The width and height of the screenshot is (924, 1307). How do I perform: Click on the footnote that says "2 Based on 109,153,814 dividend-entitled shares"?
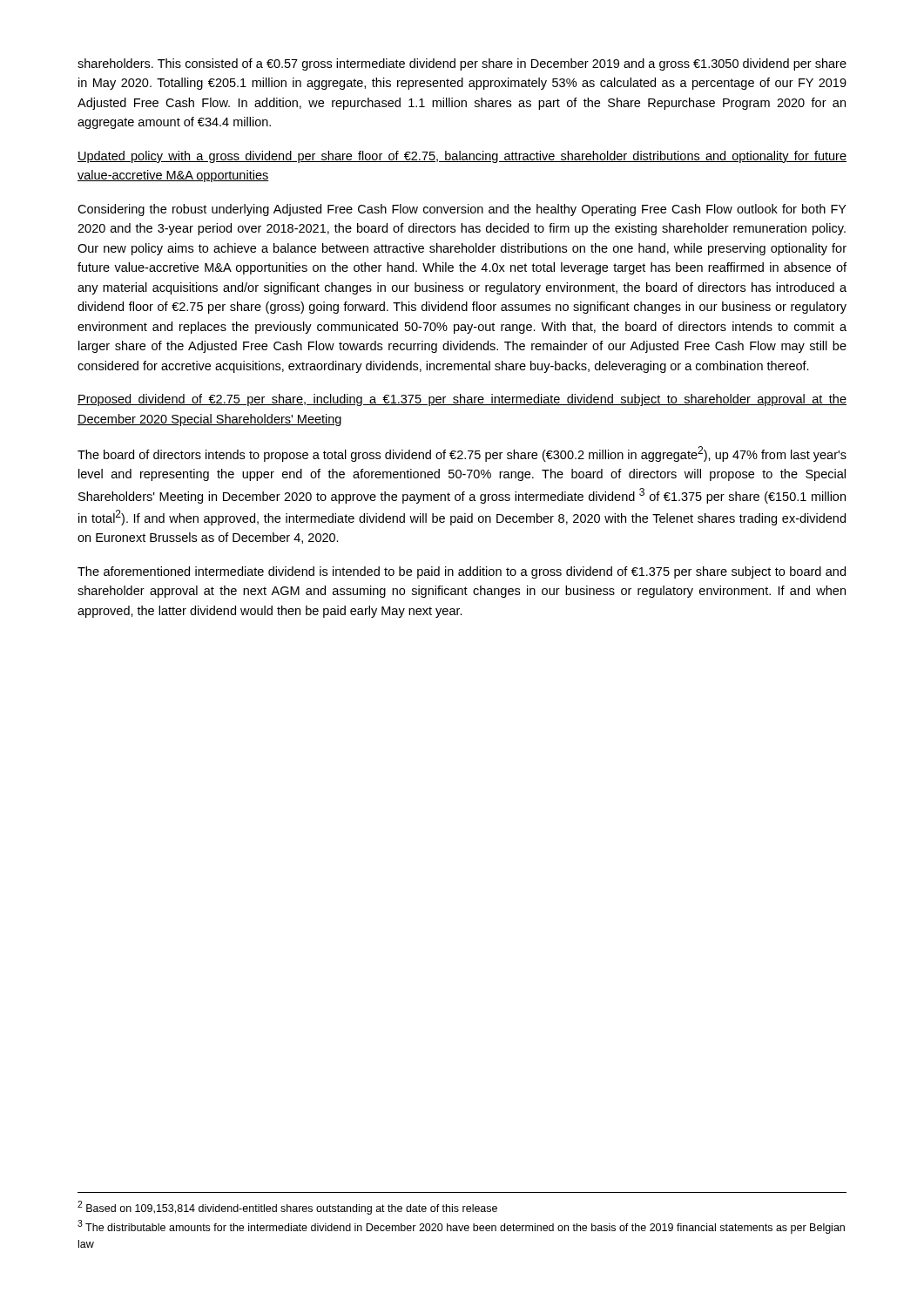(288, 1208)
